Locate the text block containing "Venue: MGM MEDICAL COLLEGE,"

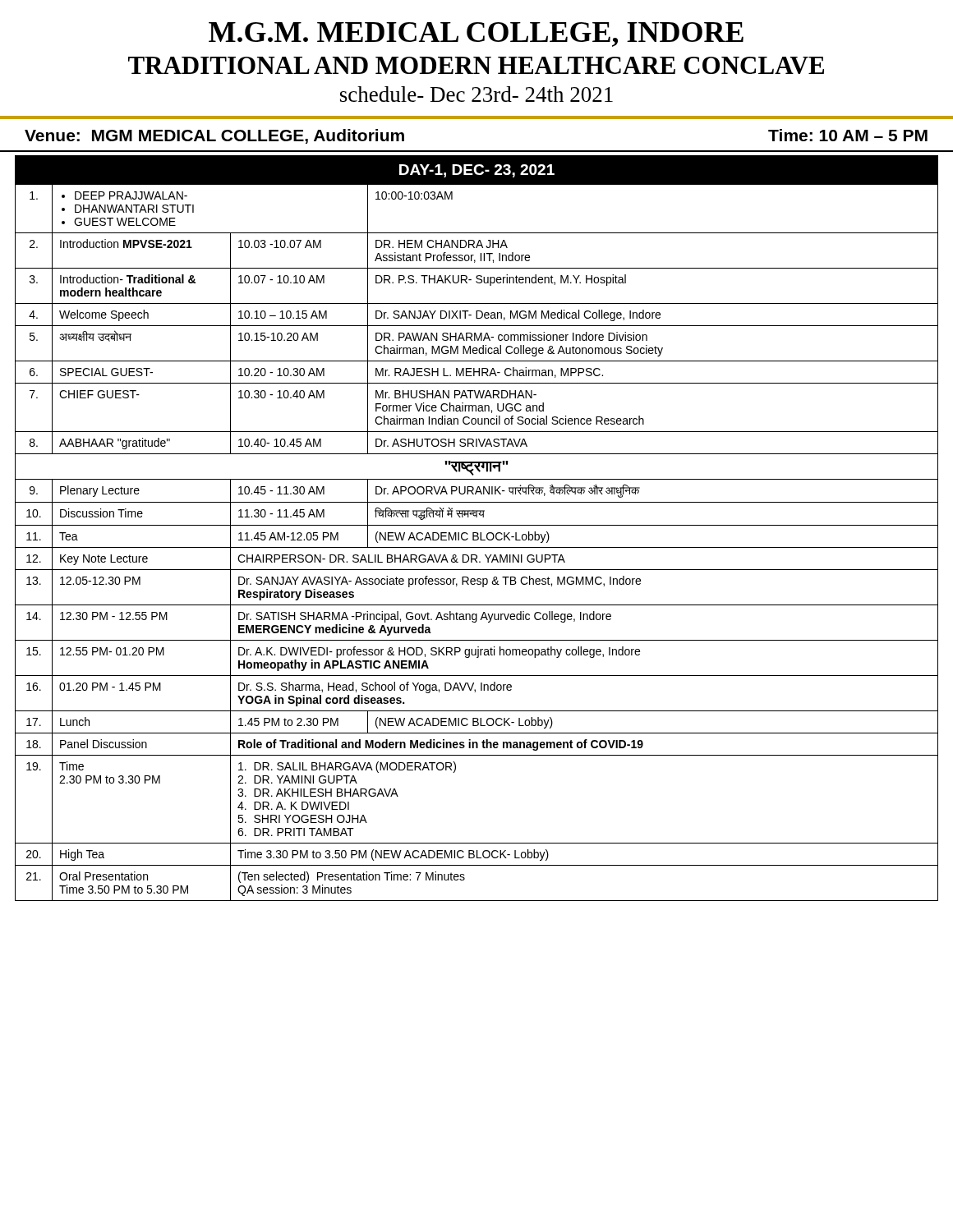coord(209,136)
